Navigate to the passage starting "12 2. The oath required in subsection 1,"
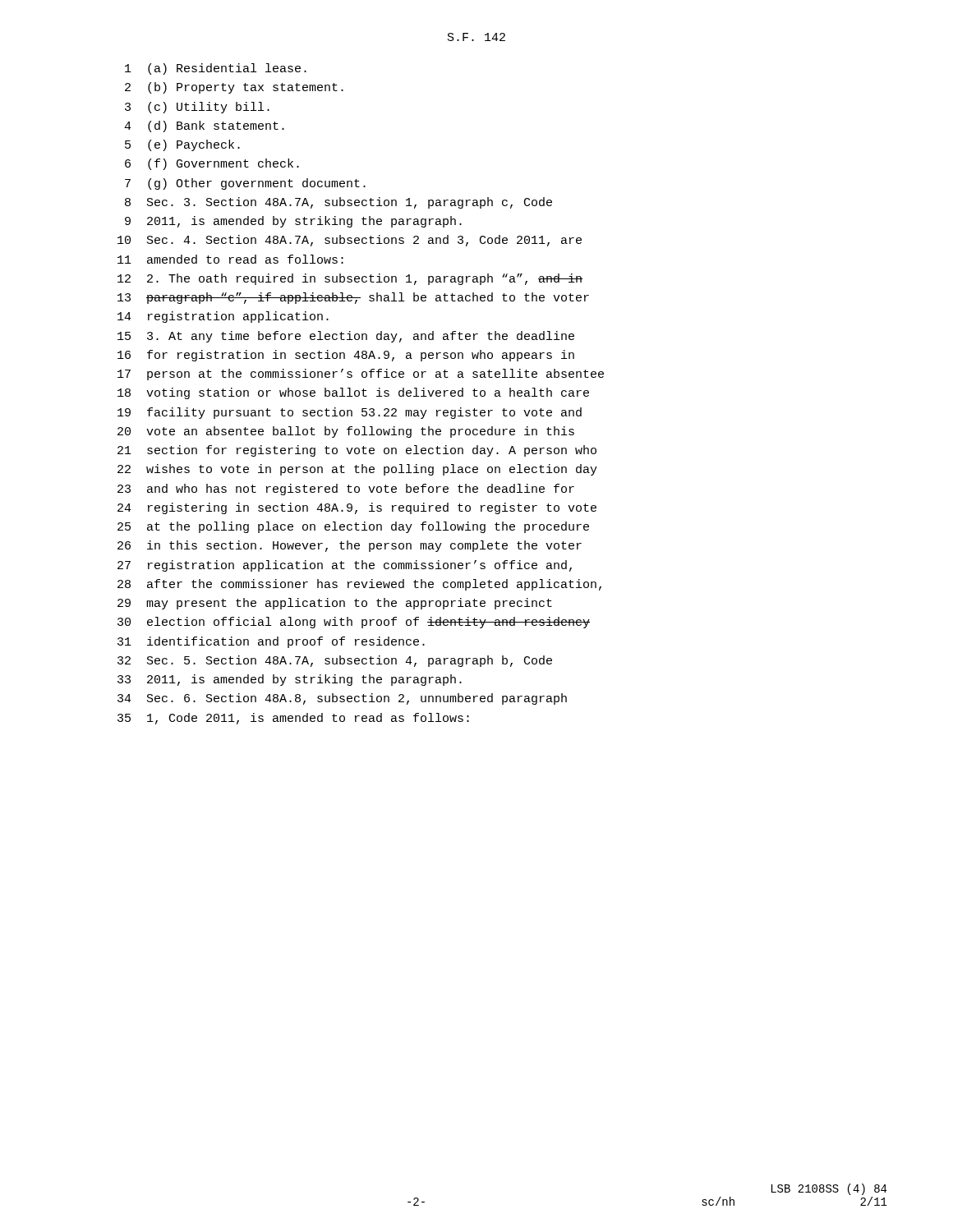 click(x=488, y=299)
